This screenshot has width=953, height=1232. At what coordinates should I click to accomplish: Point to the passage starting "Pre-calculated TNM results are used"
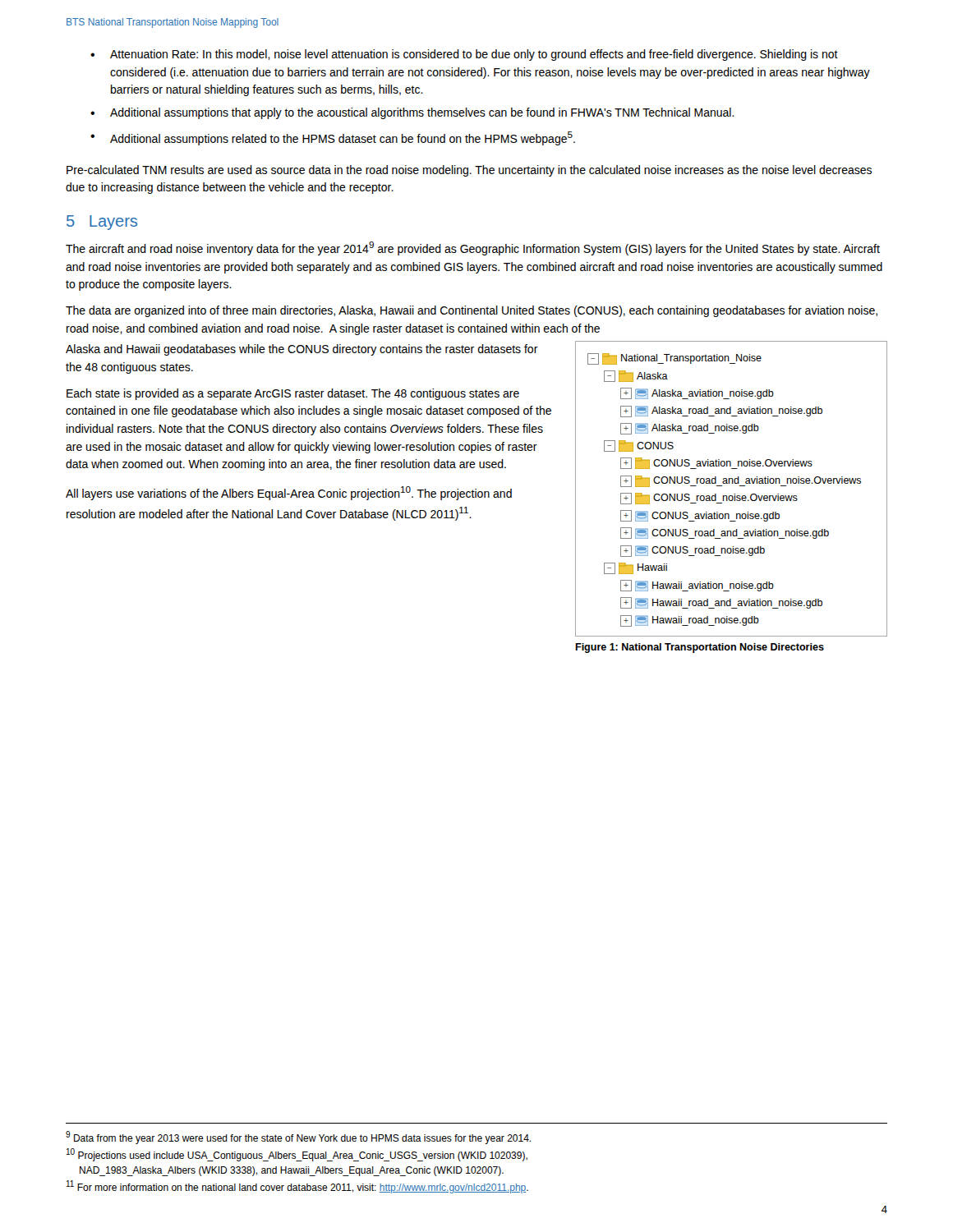pos(469,179)
